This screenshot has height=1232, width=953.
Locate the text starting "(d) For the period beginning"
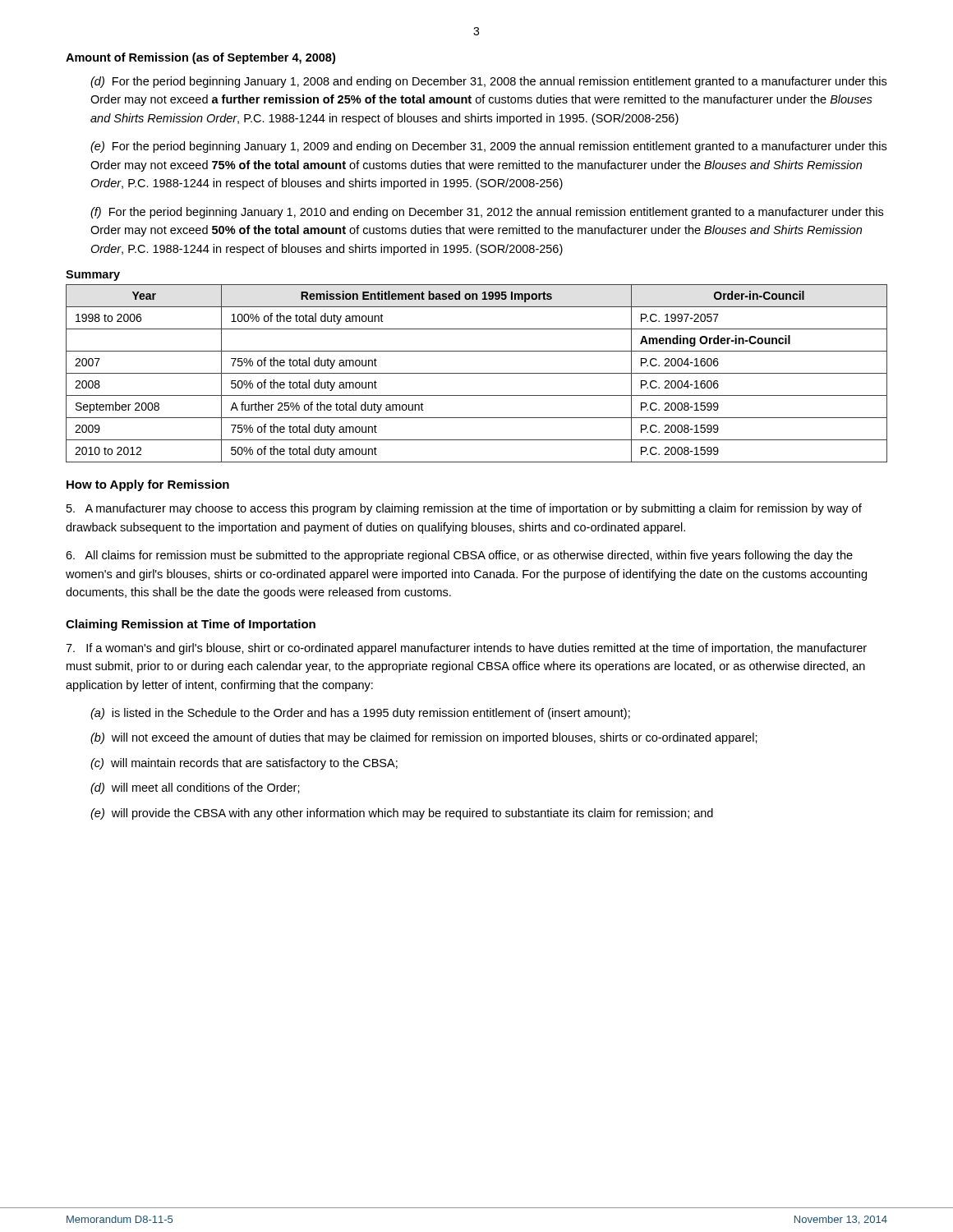click(x=489, y=100)
